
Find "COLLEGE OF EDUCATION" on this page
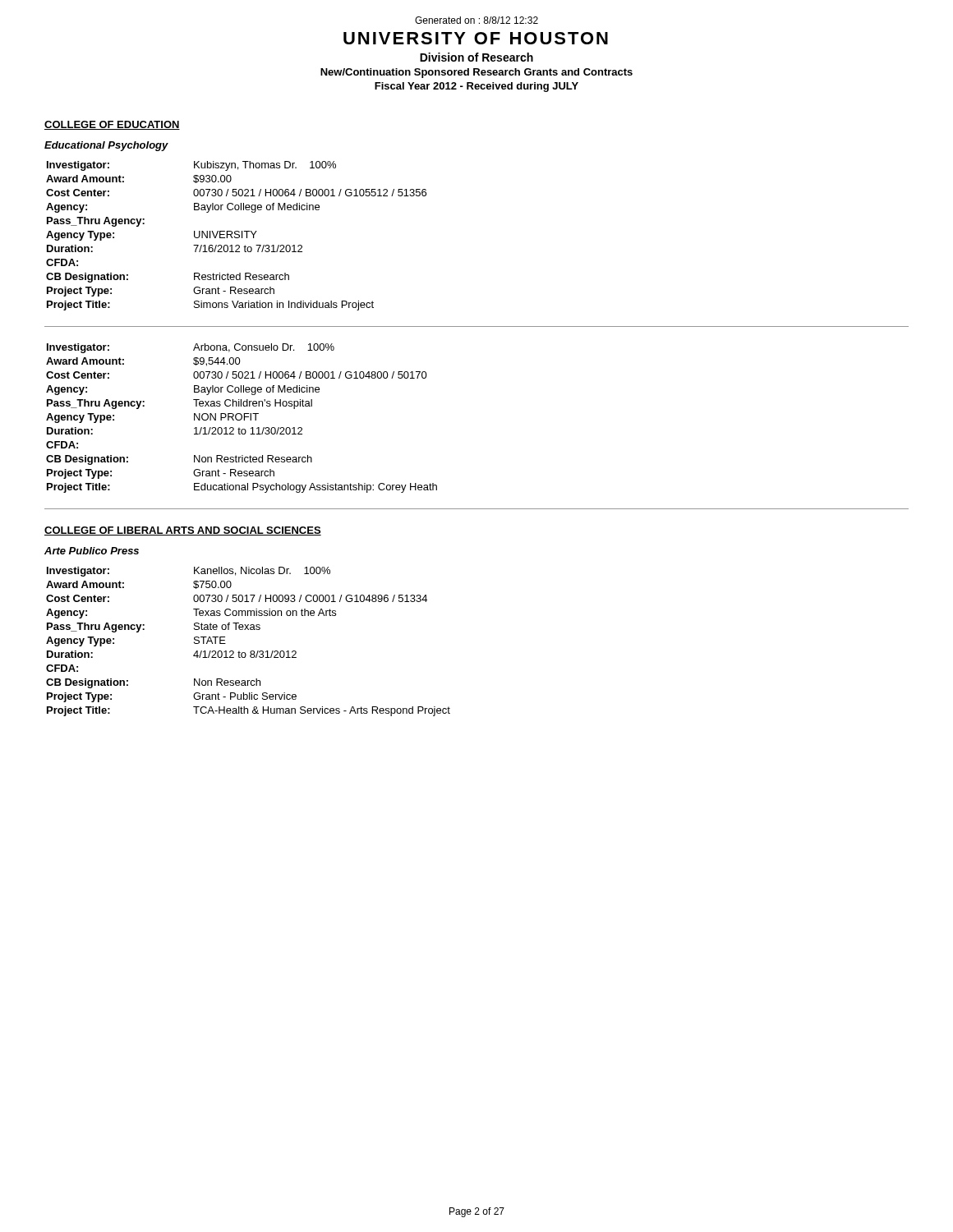(112, 124)
